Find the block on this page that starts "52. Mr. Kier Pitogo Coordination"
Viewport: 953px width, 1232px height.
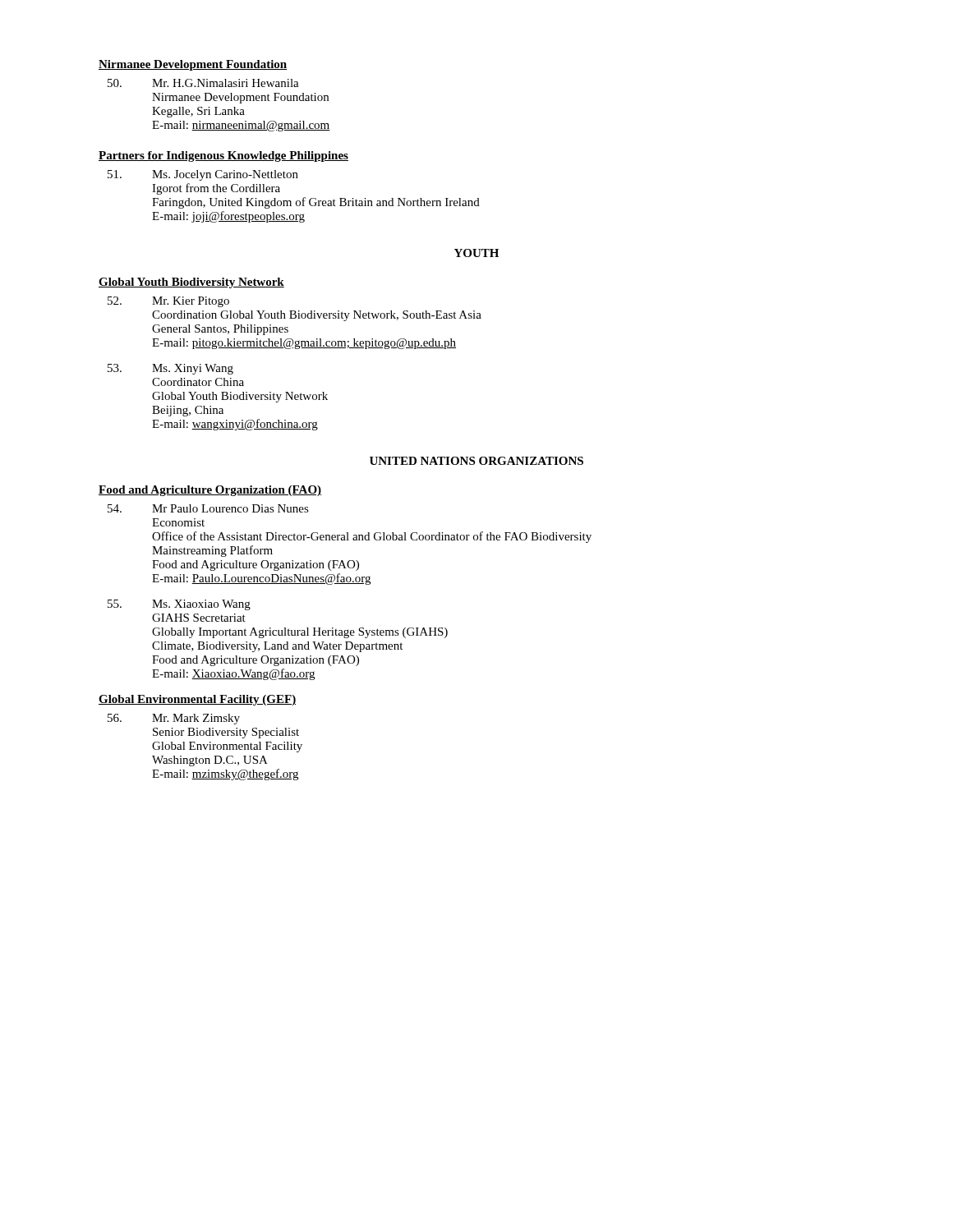click(x=290, y=322)
